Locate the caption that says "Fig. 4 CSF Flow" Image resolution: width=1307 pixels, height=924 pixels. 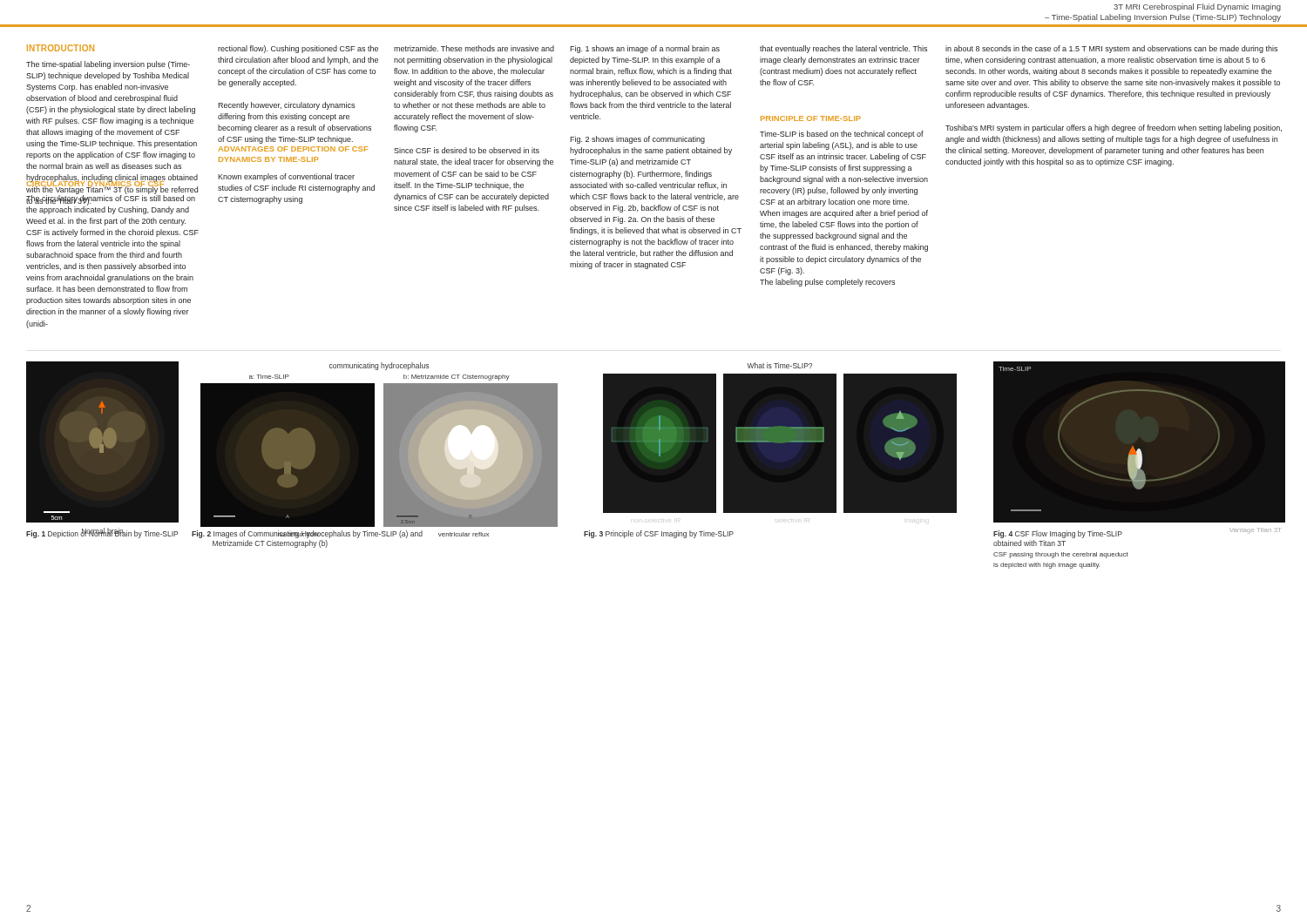1061,549
